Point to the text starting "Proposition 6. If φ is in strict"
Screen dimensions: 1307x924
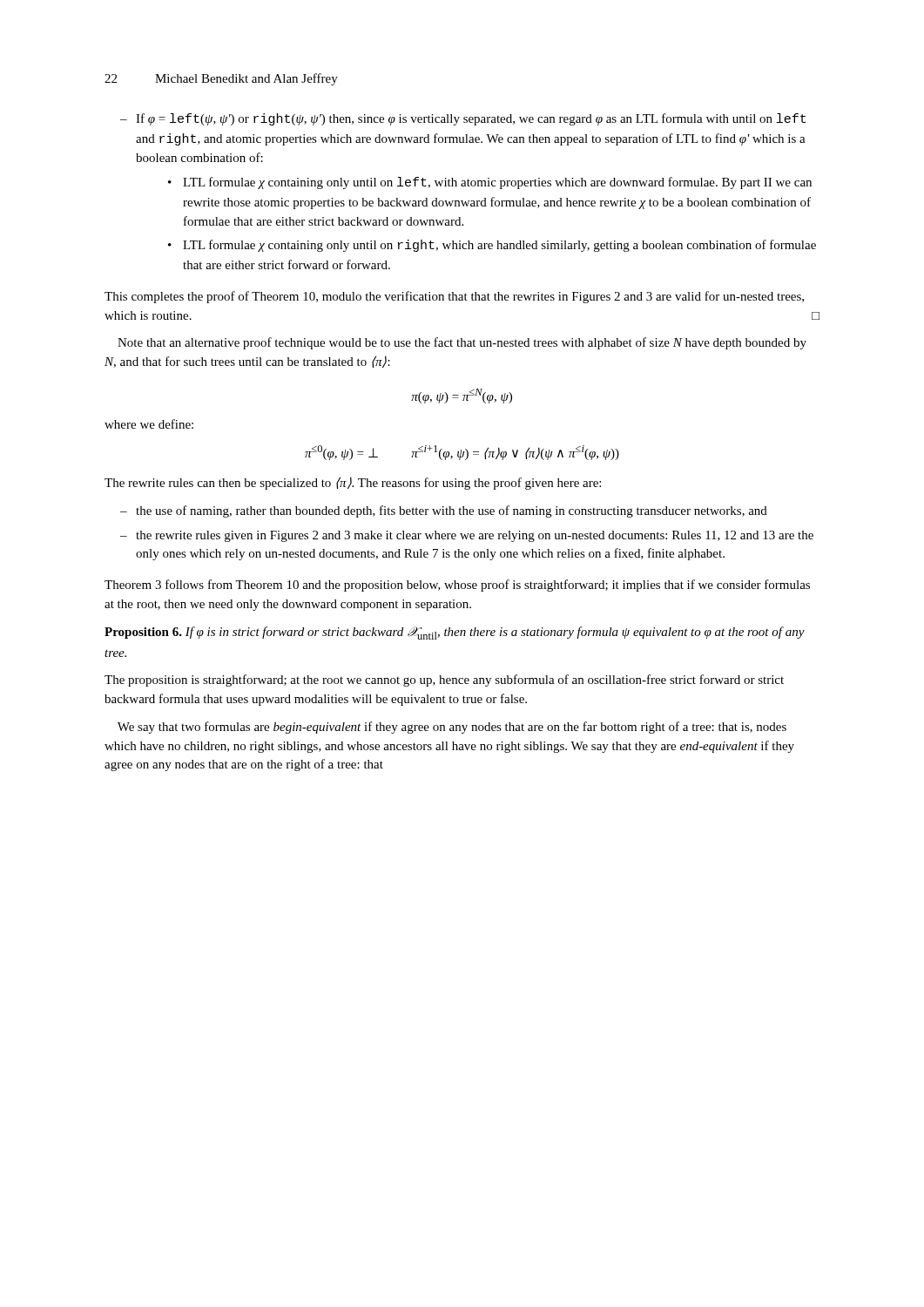(454, 642)
